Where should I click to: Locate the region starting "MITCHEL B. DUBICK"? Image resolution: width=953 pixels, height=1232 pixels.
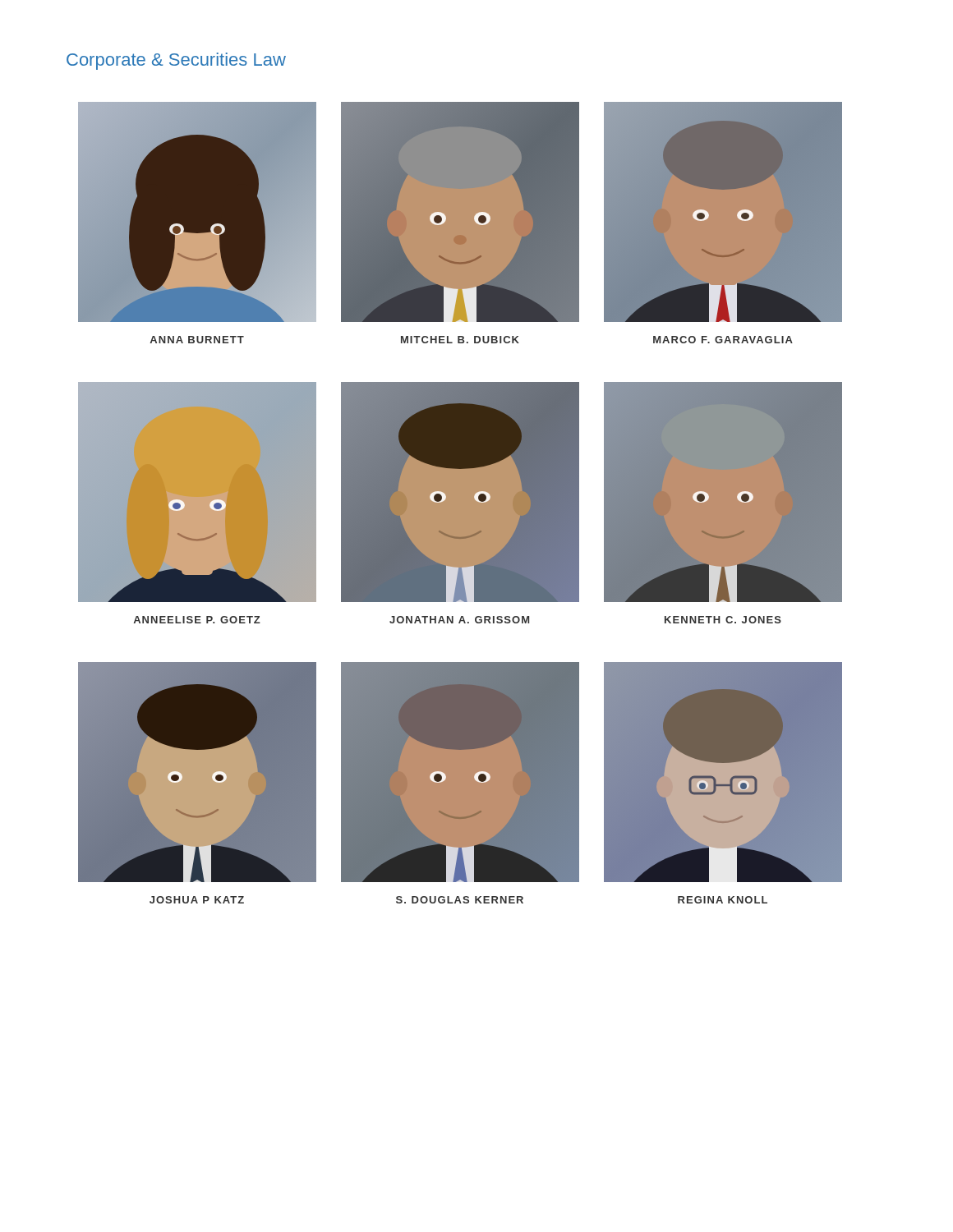pyautogui.click(x=460, y=340)
